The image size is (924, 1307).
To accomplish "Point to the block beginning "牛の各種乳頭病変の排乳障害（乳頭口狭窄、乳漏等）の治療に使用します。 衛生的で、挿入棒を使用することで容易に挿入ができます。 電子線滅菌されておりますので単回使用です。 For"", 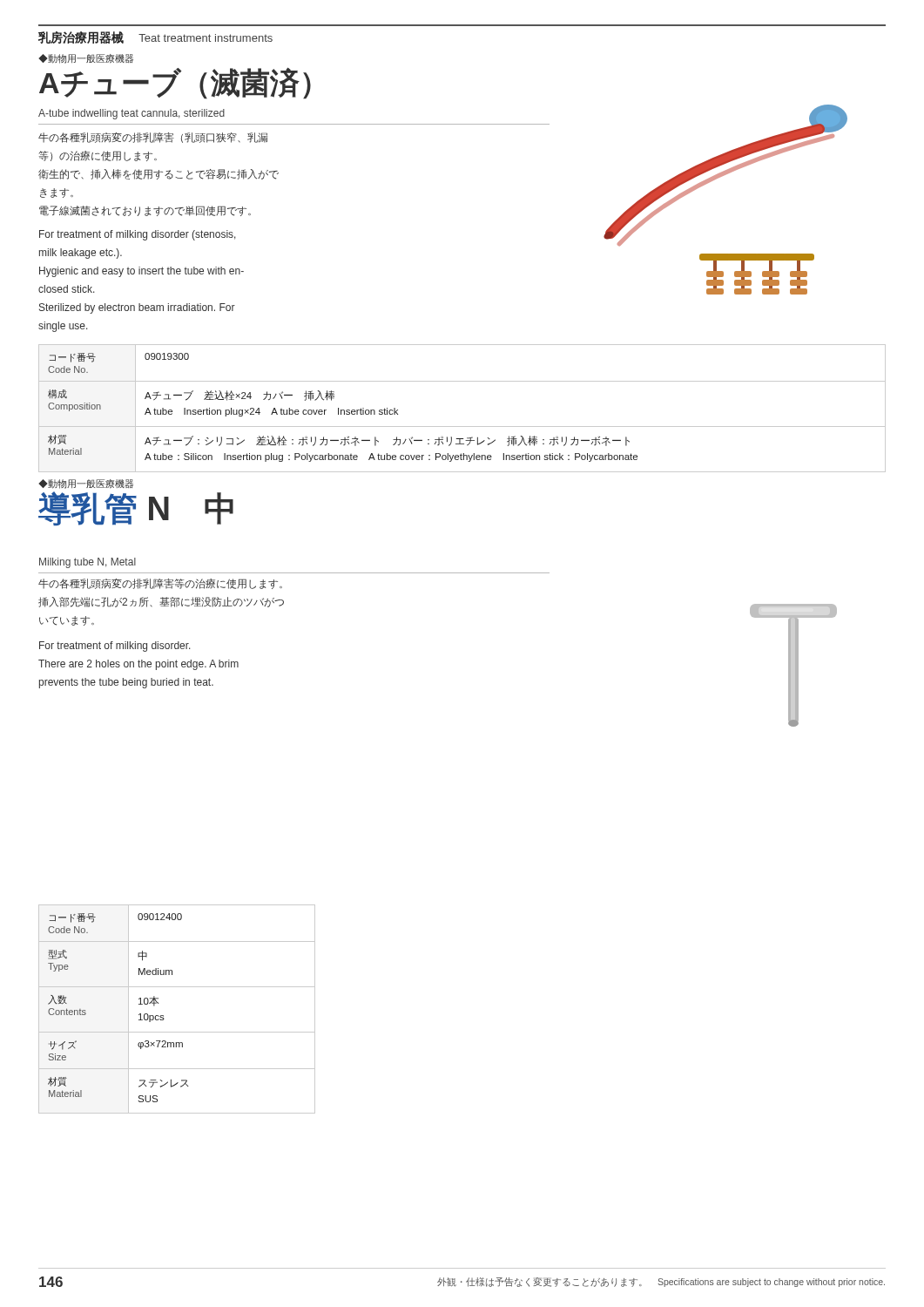I will [182, 232].
